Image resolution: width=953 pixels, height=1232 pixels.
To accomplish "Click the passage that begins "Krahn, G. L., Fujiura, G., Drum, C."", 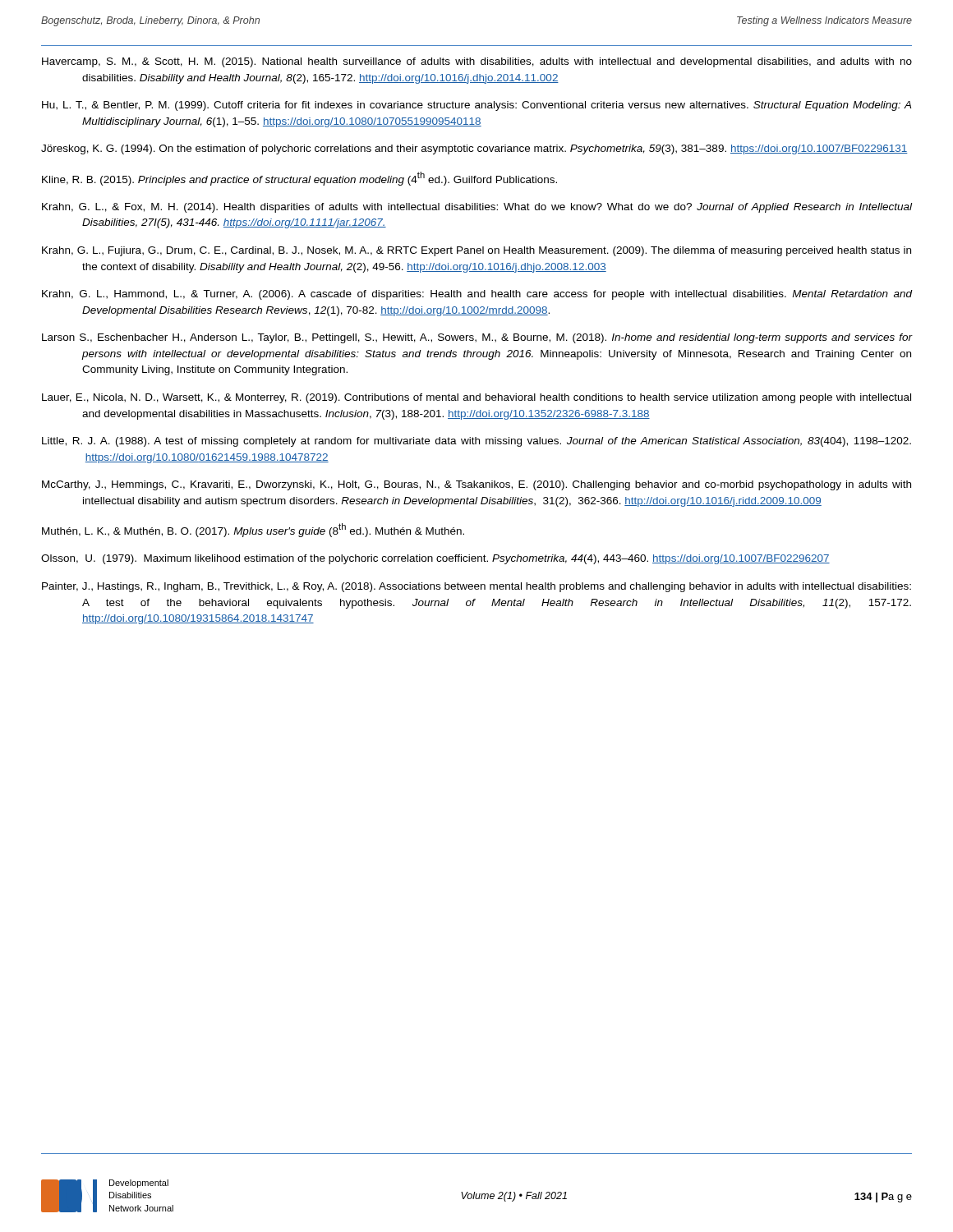I will click(x=476, y=258).
